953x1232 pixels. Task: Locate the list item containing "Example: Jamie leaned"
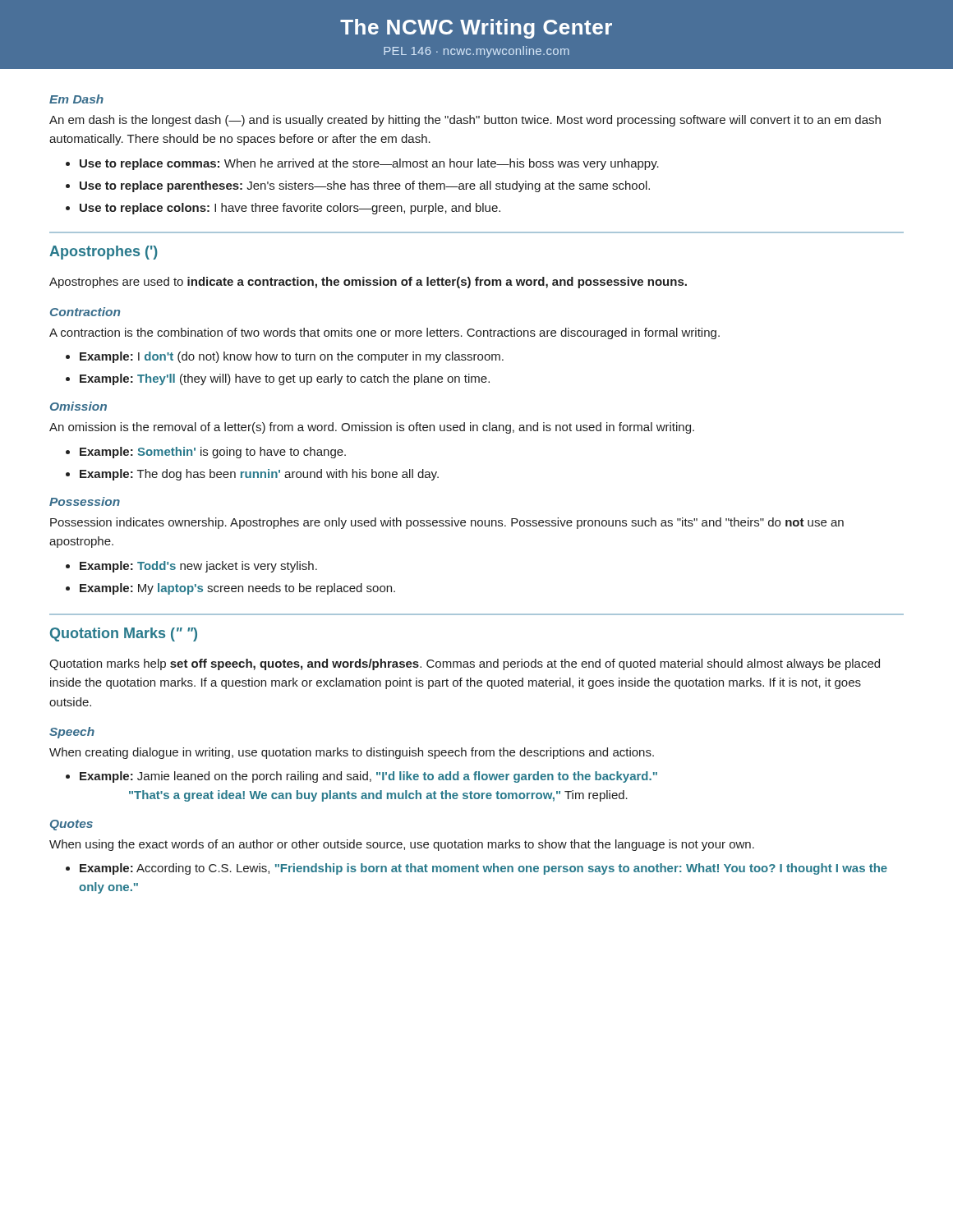tap(368, 785)
